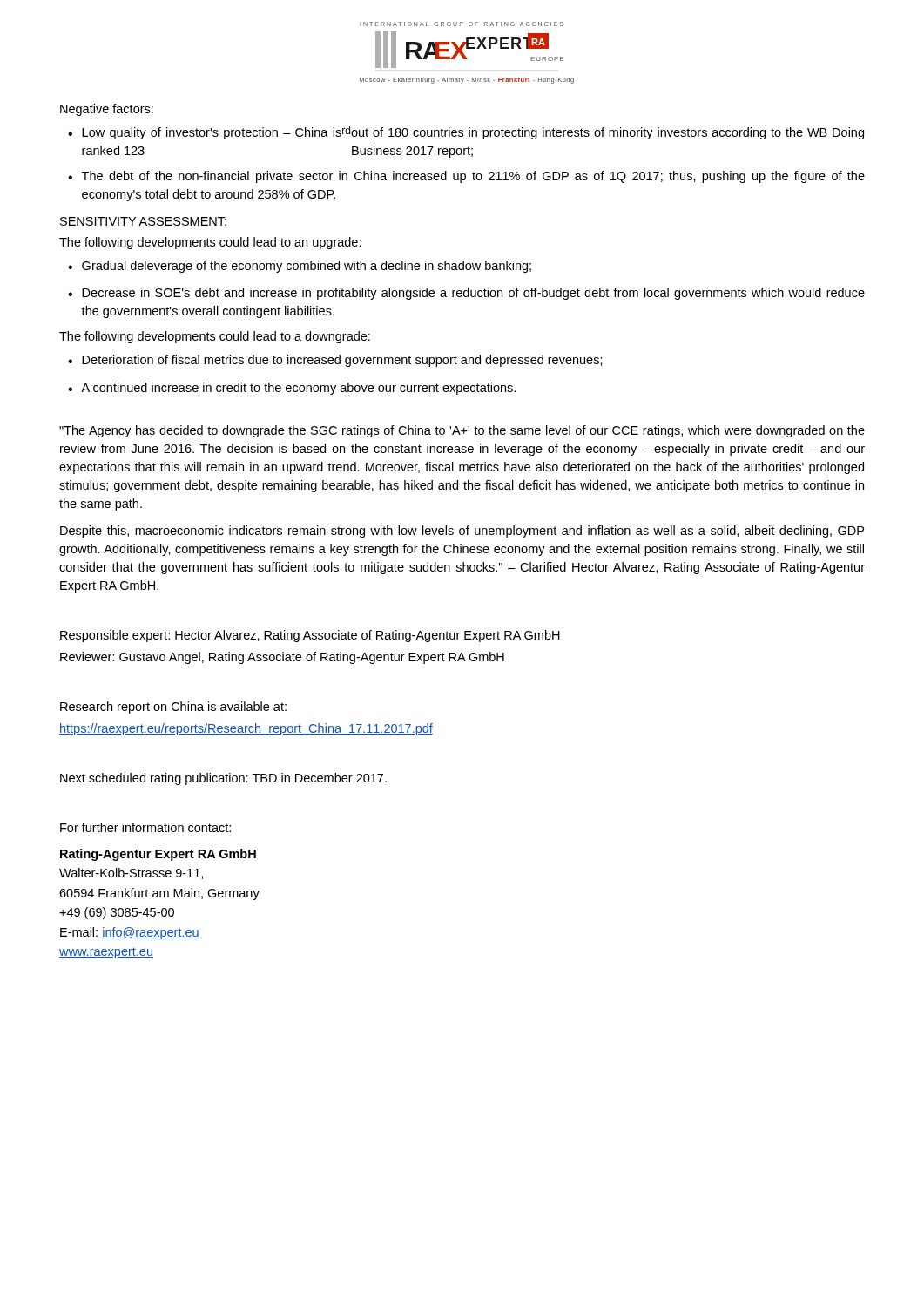Select the list item that says "Low quality of investor's protection – China is"
The image size is (924, 1307).
[473, 141]
